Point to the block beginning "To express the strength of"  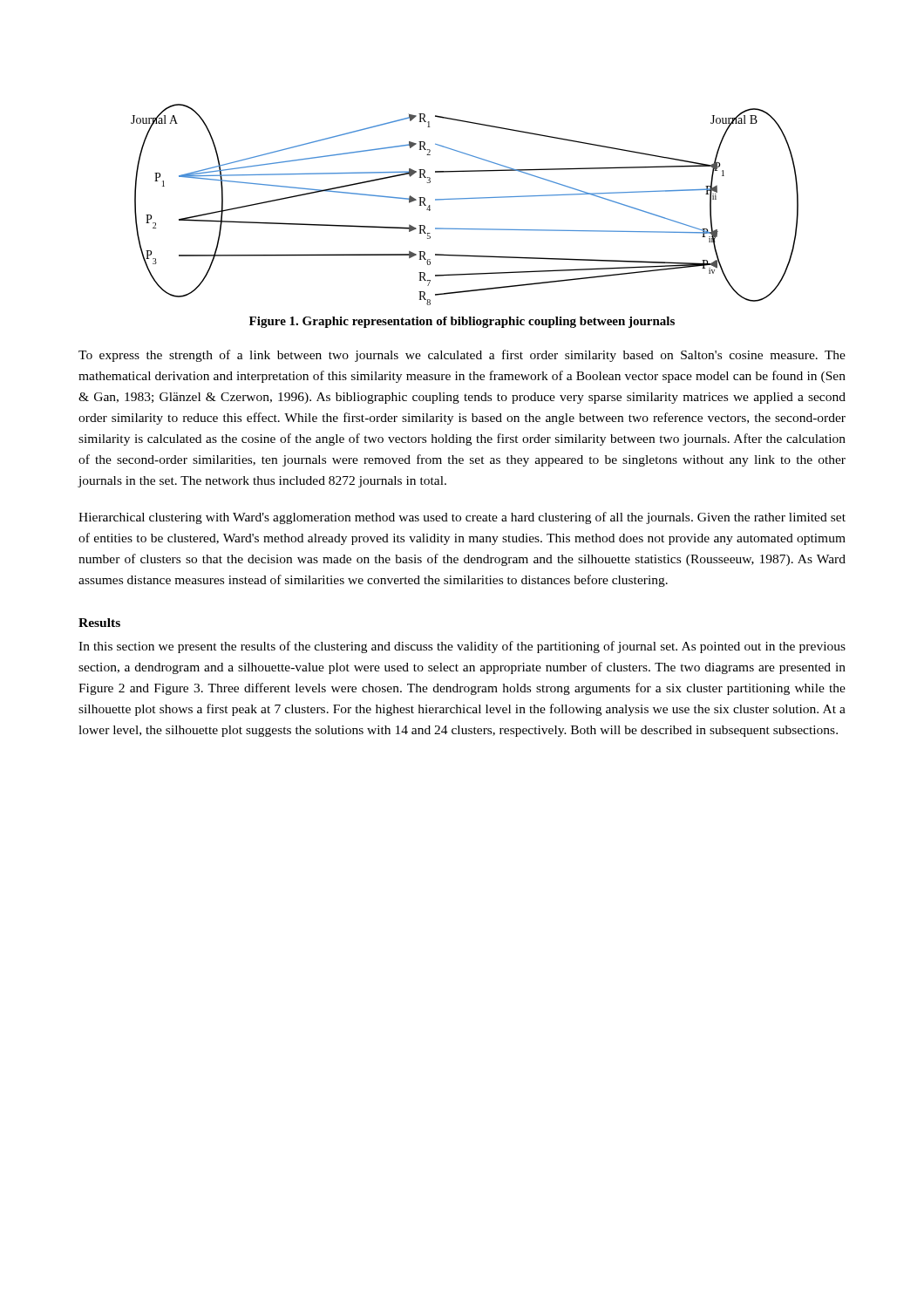pos(462,417)
